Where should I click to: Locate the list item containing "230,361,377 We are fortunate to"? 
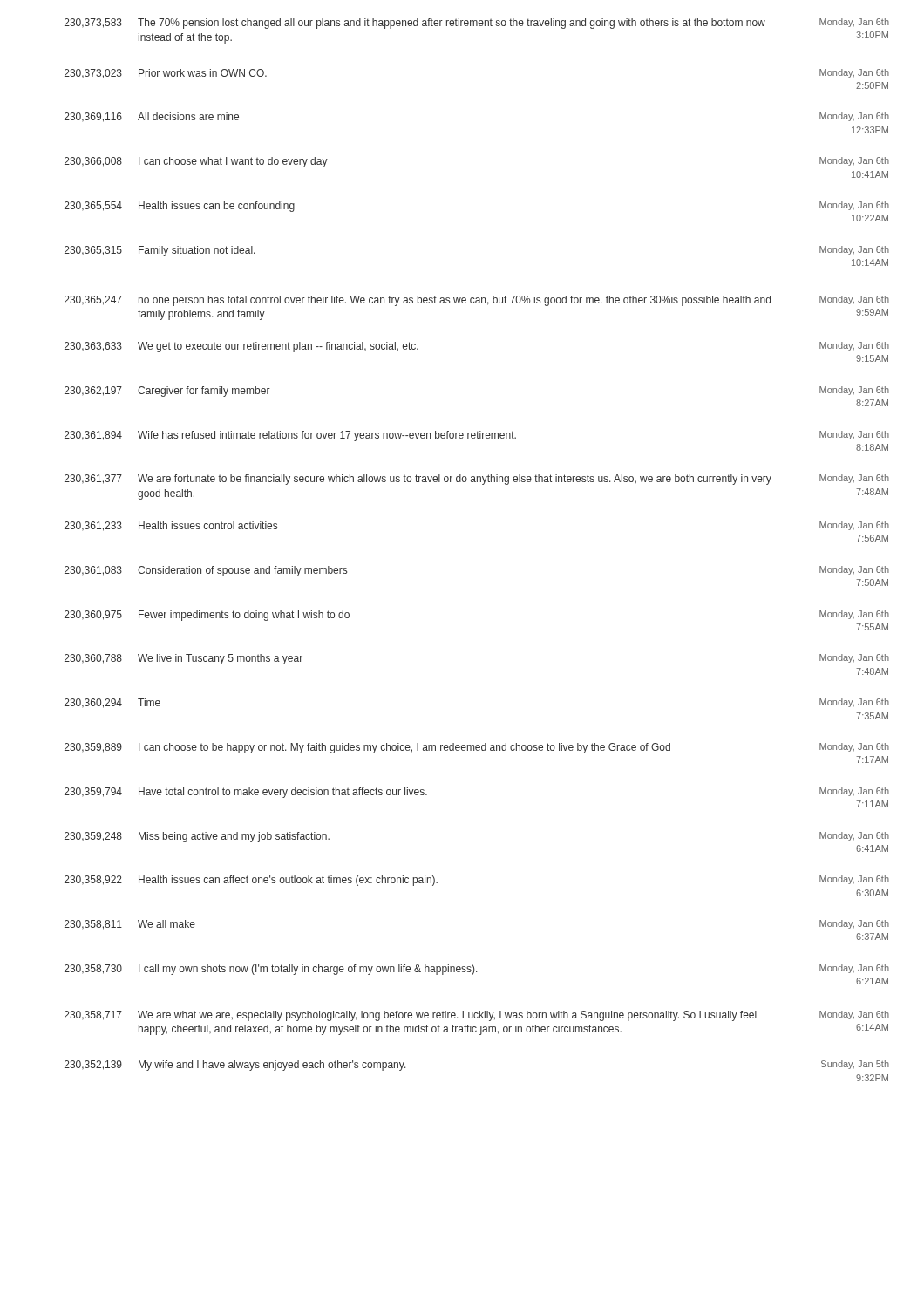[462, 487]
